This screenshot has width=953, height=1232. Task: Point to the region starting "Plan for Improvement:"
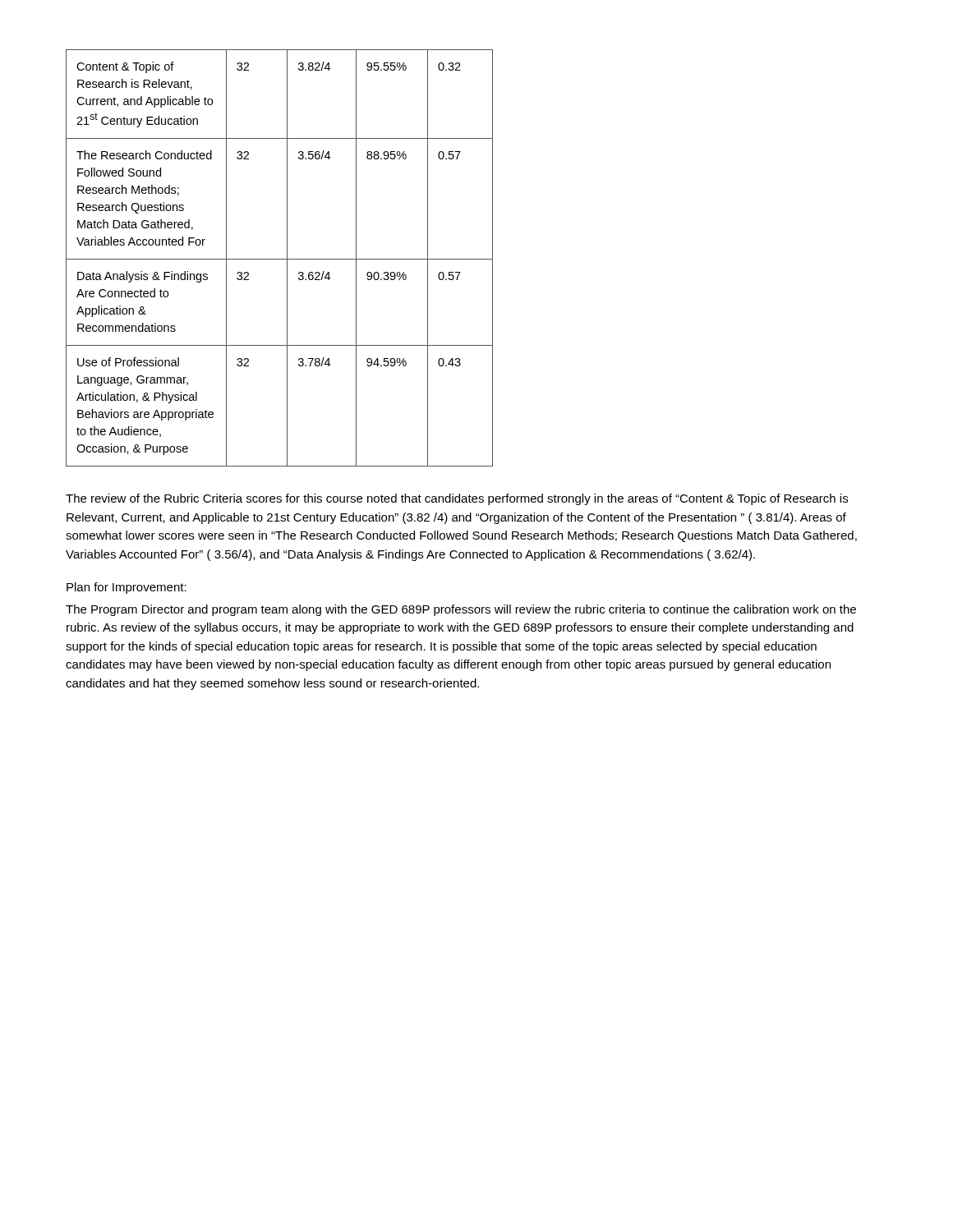(x=126, y=587)
